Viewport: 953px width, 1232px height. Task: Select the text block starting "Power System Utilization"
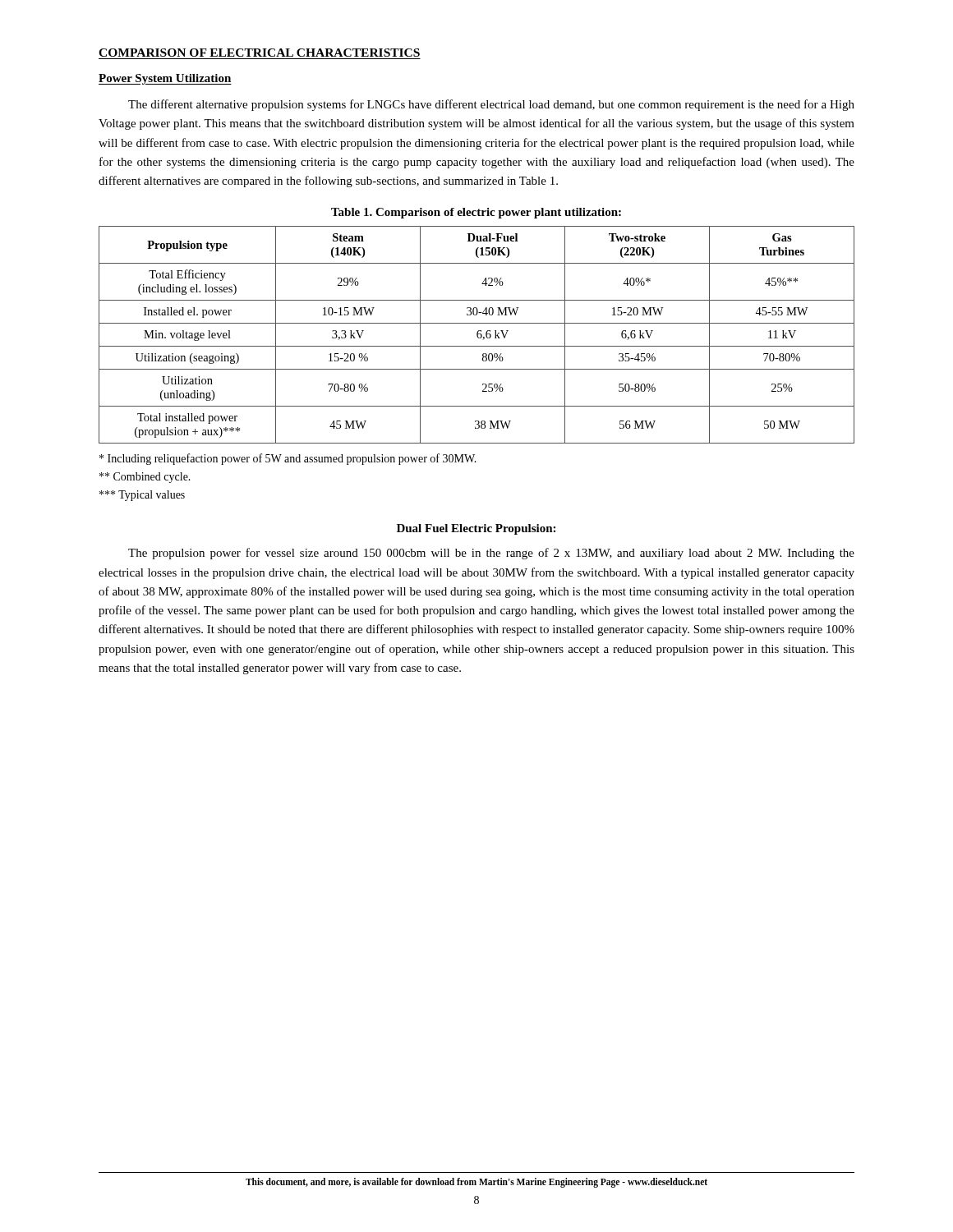pos(165,78)
